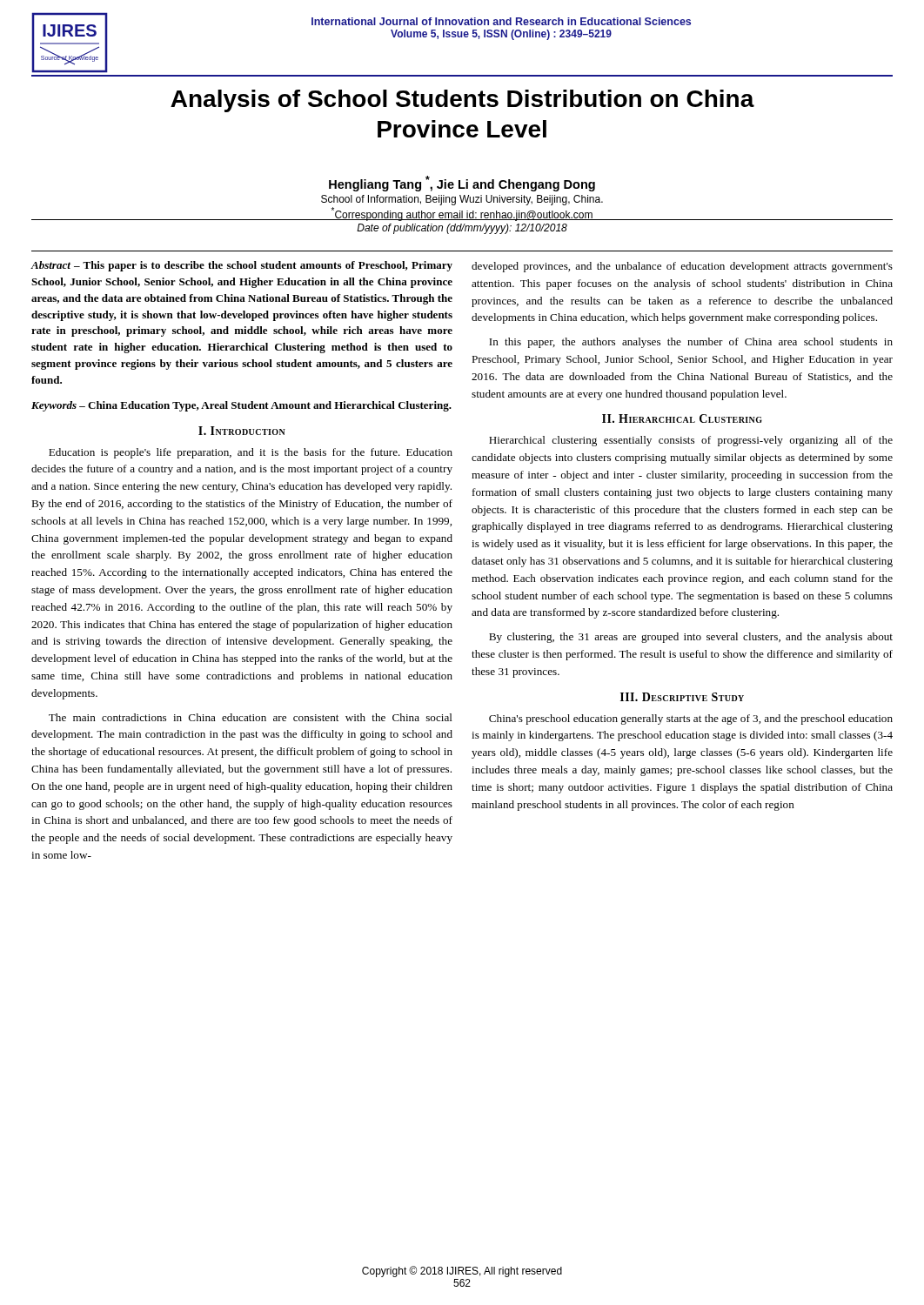
Task: Locate the title with the text "Analysis of School Students"
Action: pyautogui.click(x=462, y=114)
